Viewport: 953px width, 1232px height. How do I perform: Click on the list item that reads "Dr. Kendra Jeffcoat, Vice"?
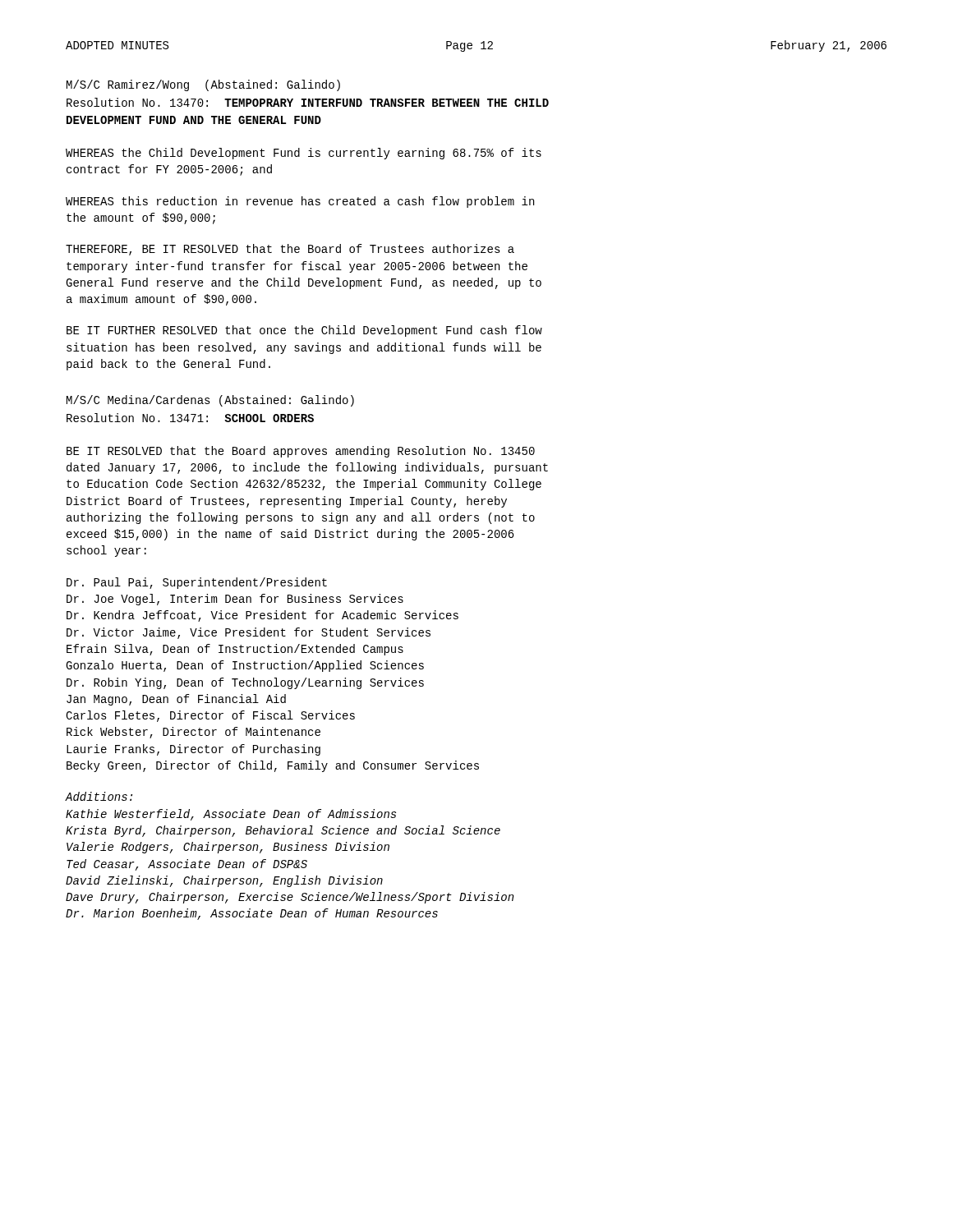click(262, 616)
